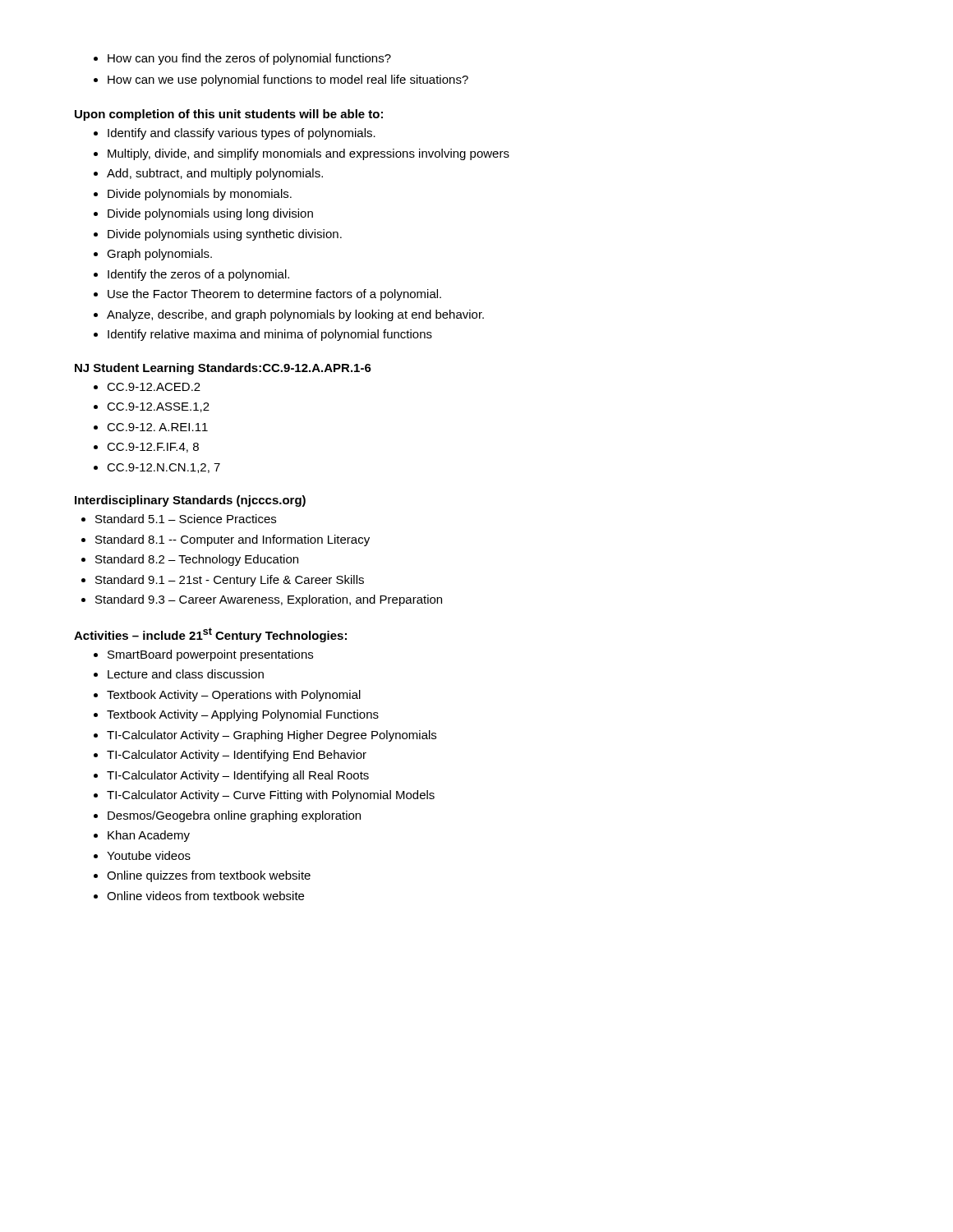
Task: Navigate to the element starting "Activities – include 21st"
Action: [211, 634]
